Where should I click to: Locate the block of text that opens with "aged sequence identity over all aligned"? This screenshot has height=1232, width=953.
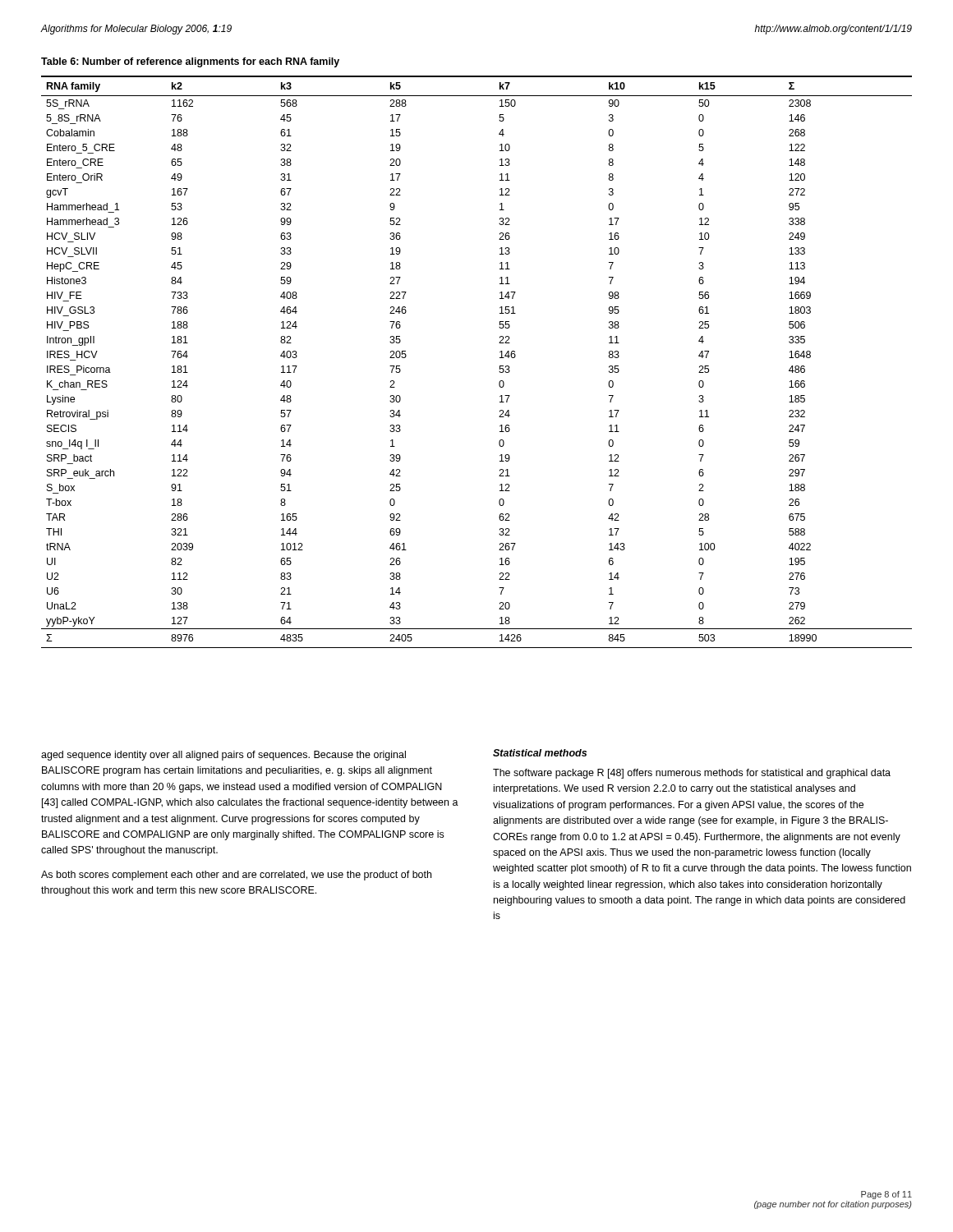coord(251,823)
